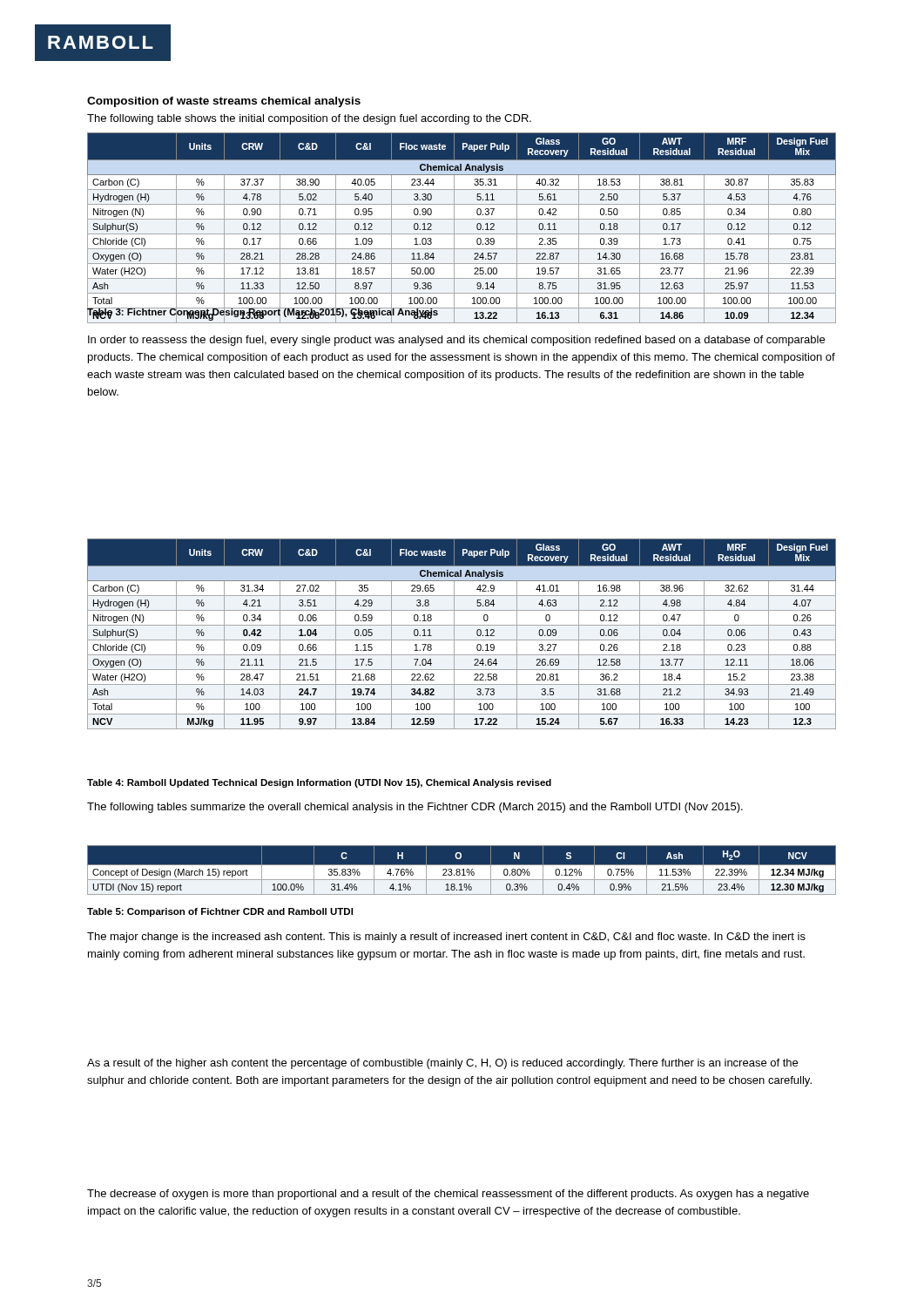Point to the passage starting "In order to reassess the design"

pos(461,366)
